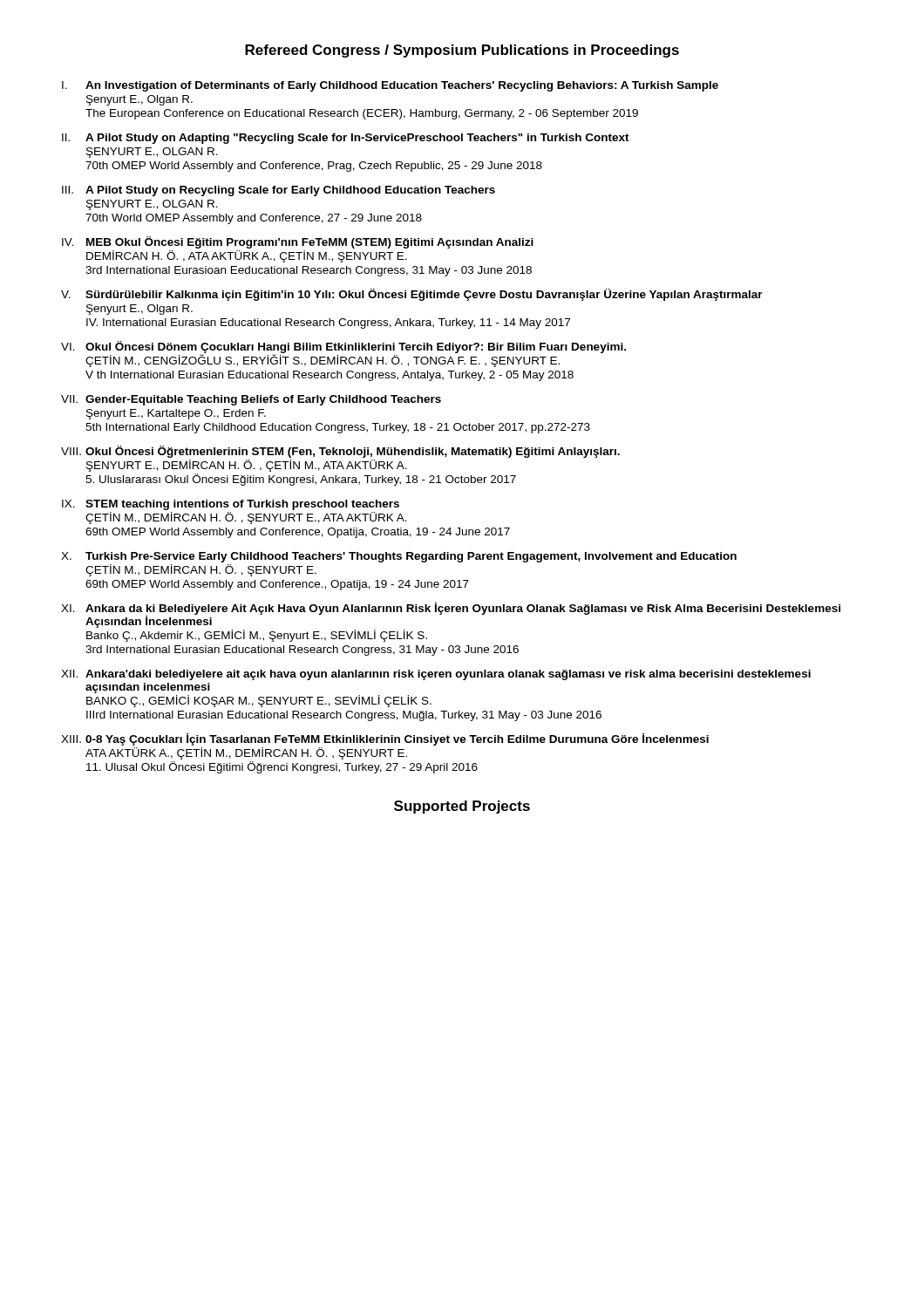
Task: Find the region starting "XII. Ankara'daki belediyelere ait"
Action: (436, 675)
